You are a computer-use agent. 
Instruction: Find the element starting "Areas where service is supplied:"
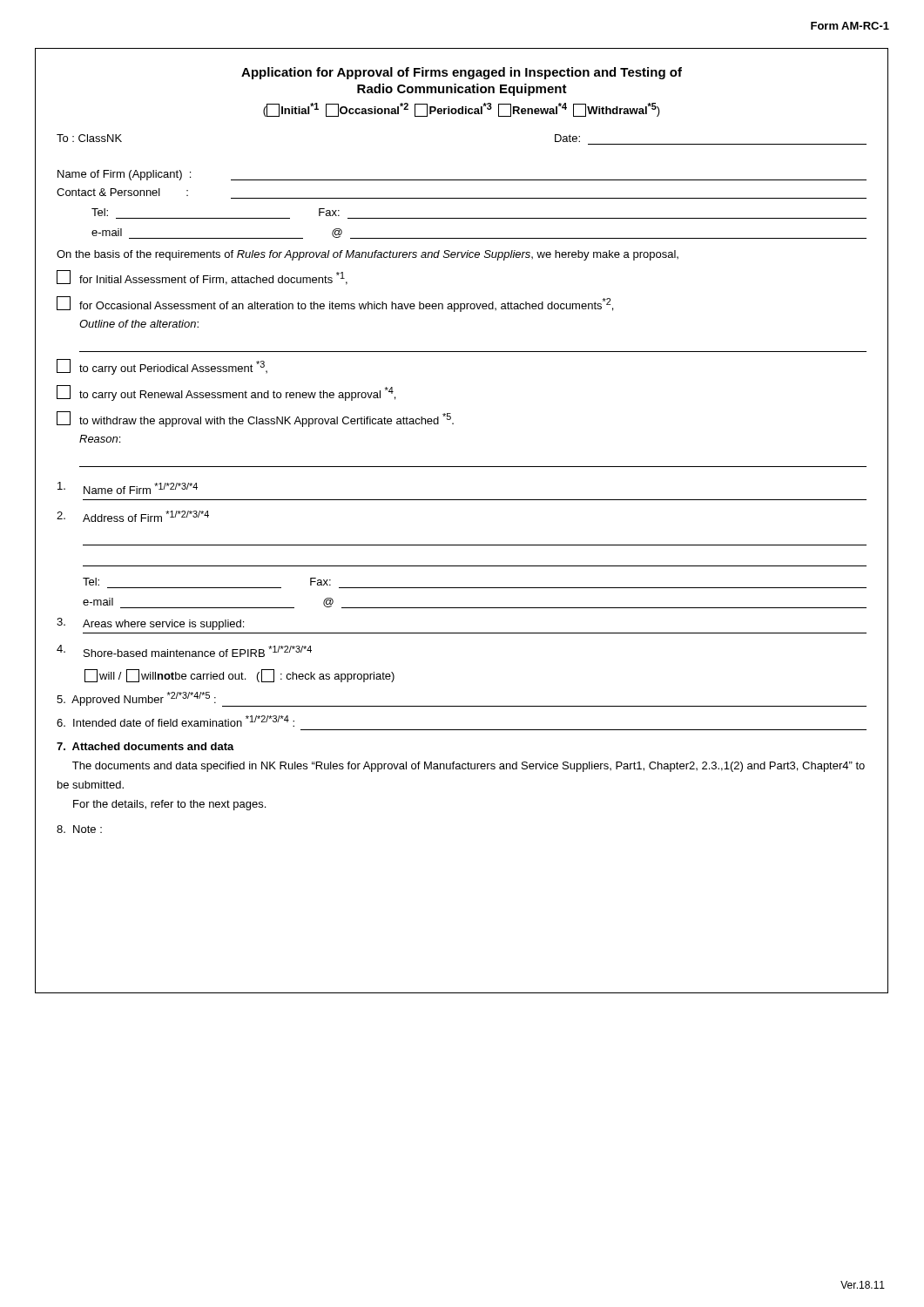(462, 624)
